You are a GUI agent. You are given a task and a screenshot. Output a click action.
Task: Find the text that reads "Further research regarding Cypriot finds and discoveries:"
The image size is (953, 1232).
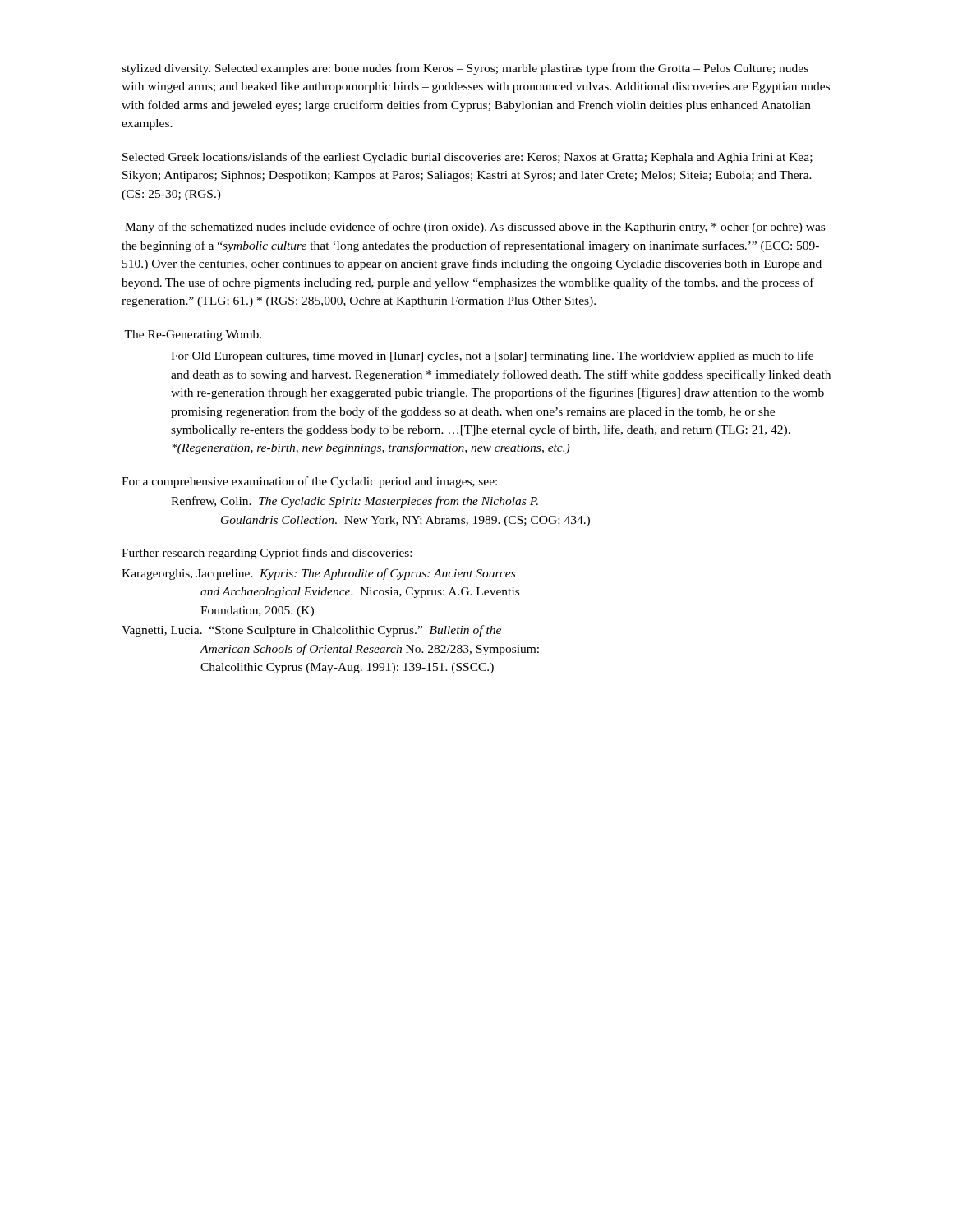pyautogui.click(x=267, y=553)
